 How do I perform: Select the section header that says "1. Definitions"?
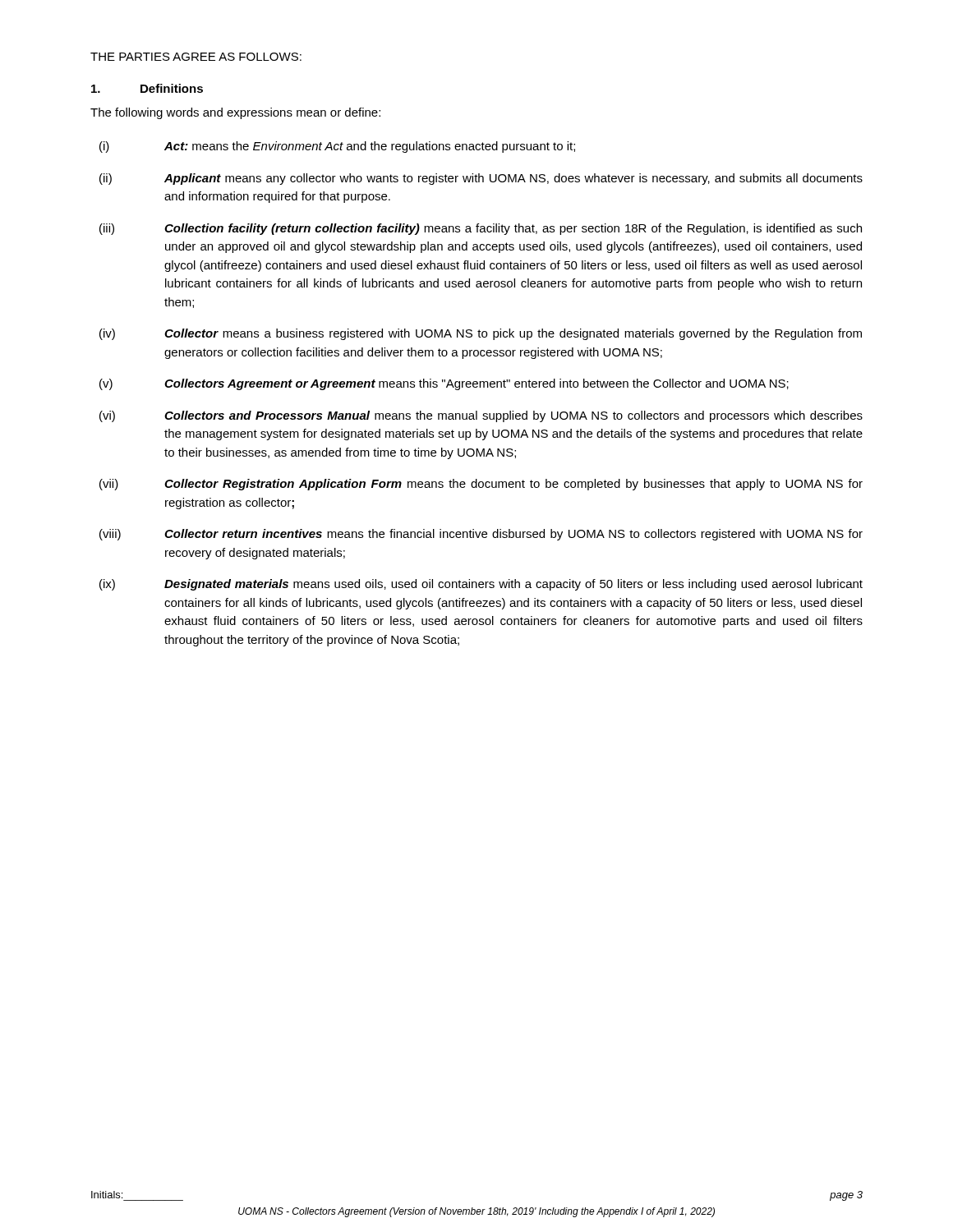pos(147,88)
